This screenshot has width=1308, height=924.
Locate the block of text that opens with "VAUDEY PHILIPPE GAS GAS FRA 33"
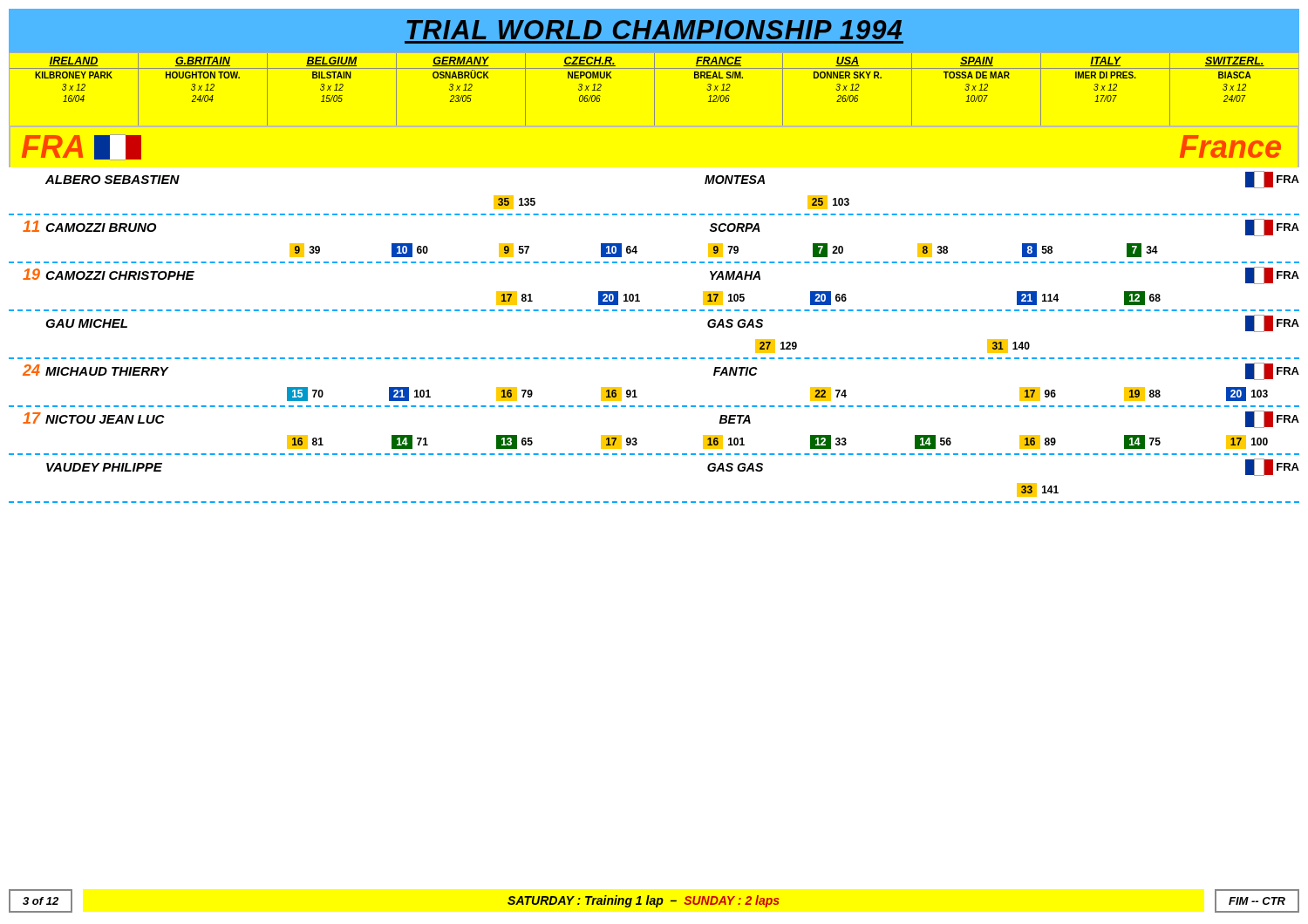[x=95, y=467]
